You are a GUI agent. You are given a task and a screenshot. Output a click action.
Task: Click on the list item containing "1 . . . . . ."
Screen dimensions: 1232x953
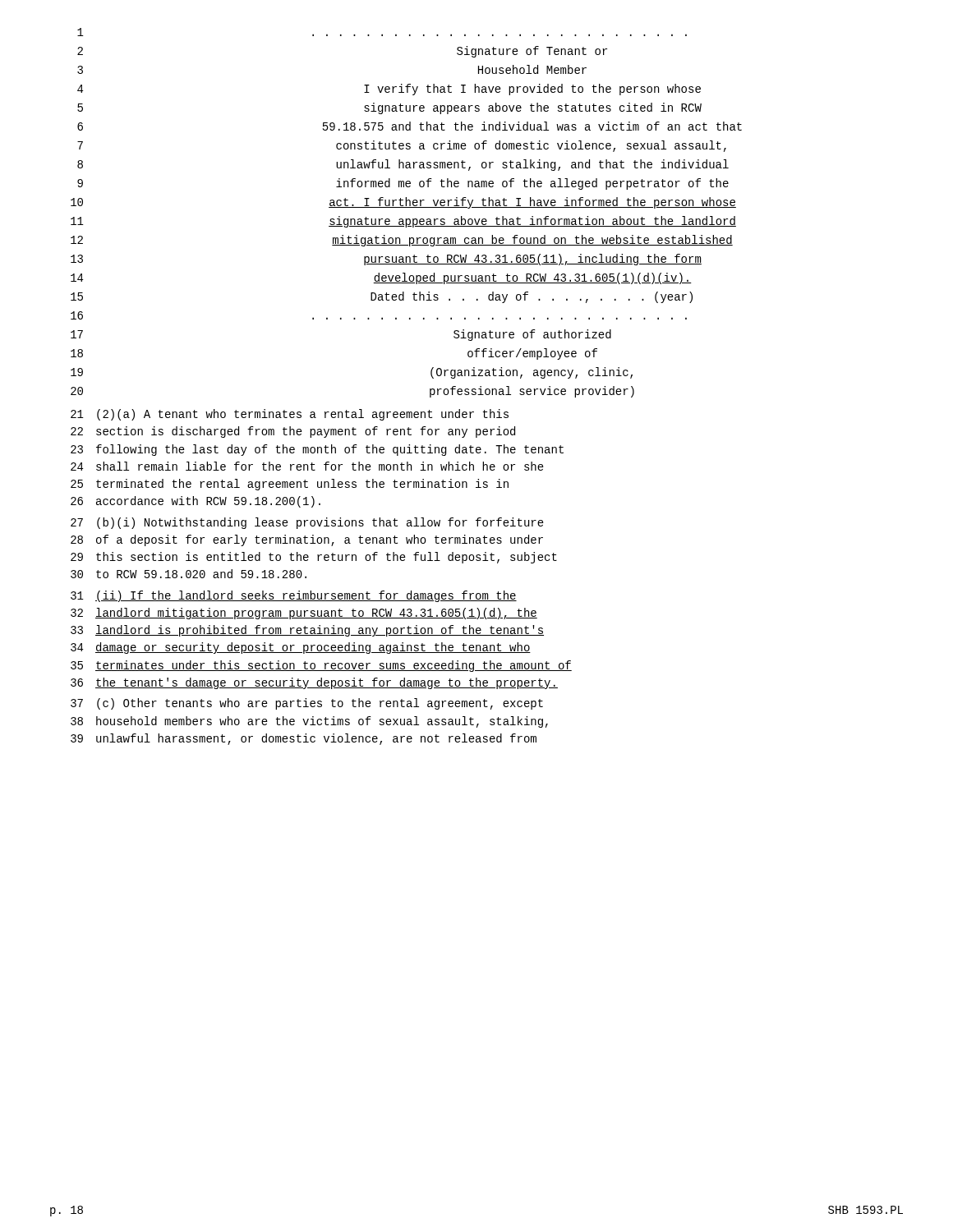pos(476,33)
